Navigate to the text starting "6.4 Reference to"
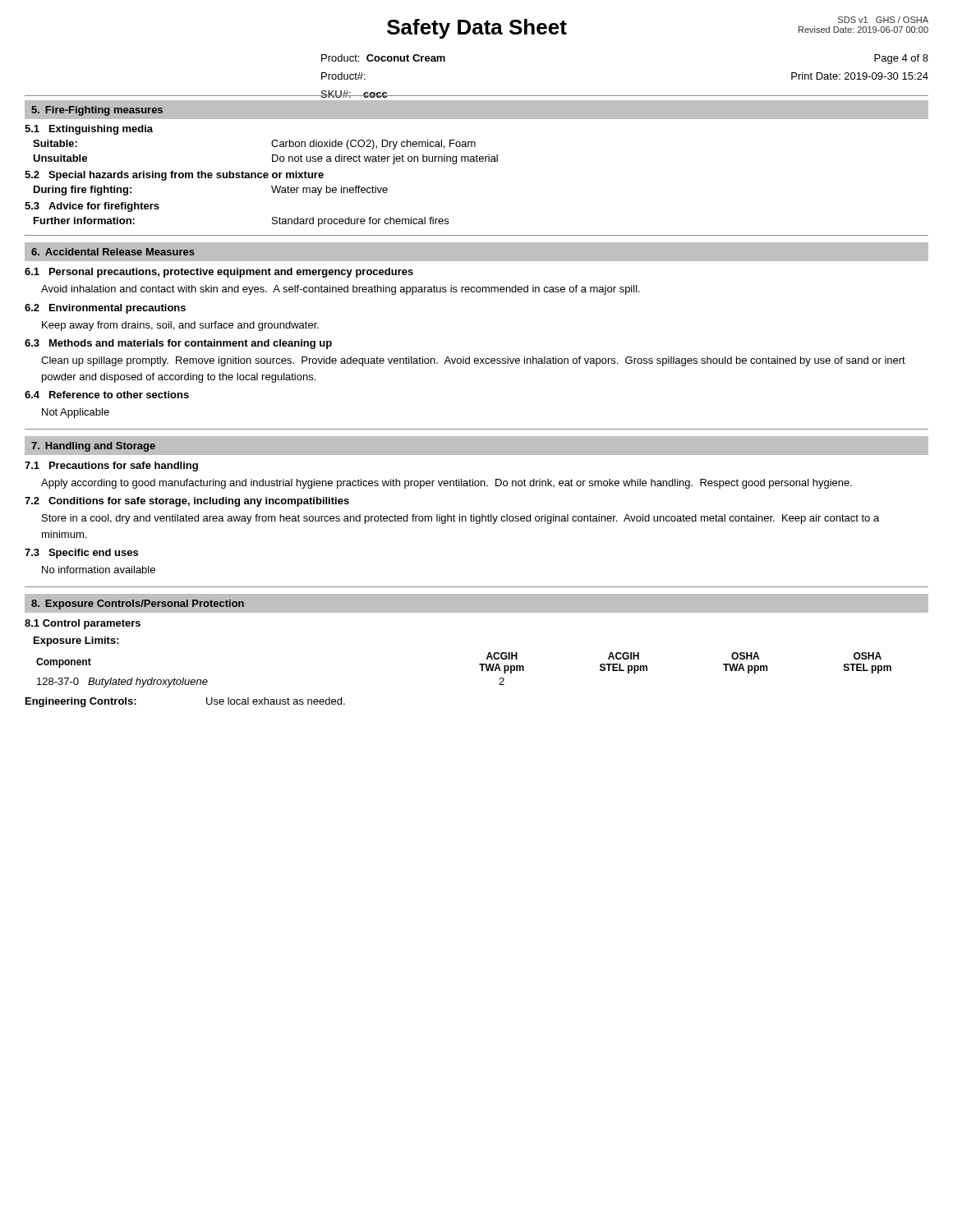This screenshot has width=953, height=1232. (x=107, y=395)
